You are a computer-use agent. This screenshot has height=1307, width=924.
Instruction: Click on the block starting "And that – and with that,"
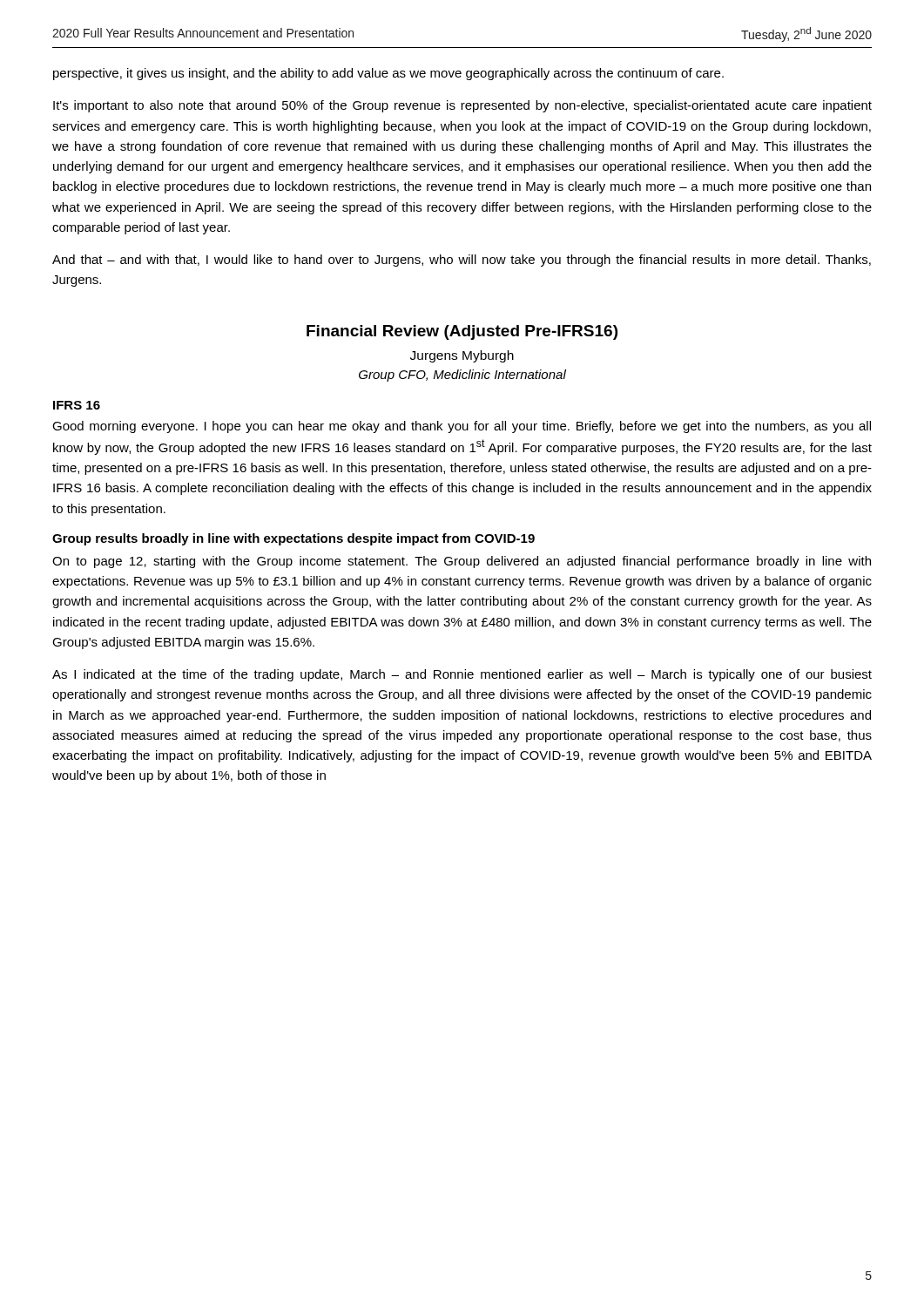pos(462,269)
